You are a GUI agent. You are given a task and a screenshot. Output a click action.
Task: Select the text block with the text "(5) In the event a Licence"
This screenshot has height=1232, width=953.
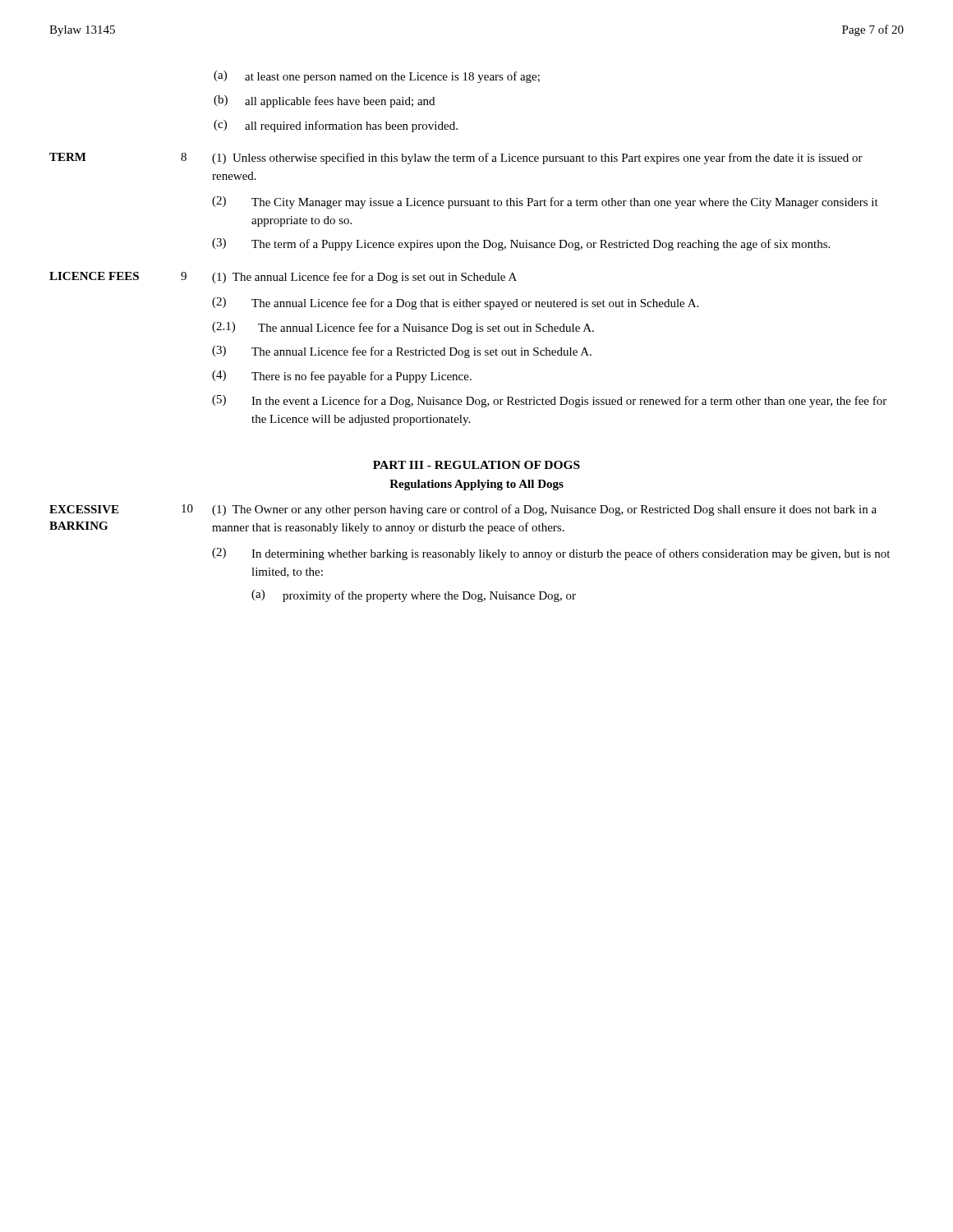(x=558, y=410)
